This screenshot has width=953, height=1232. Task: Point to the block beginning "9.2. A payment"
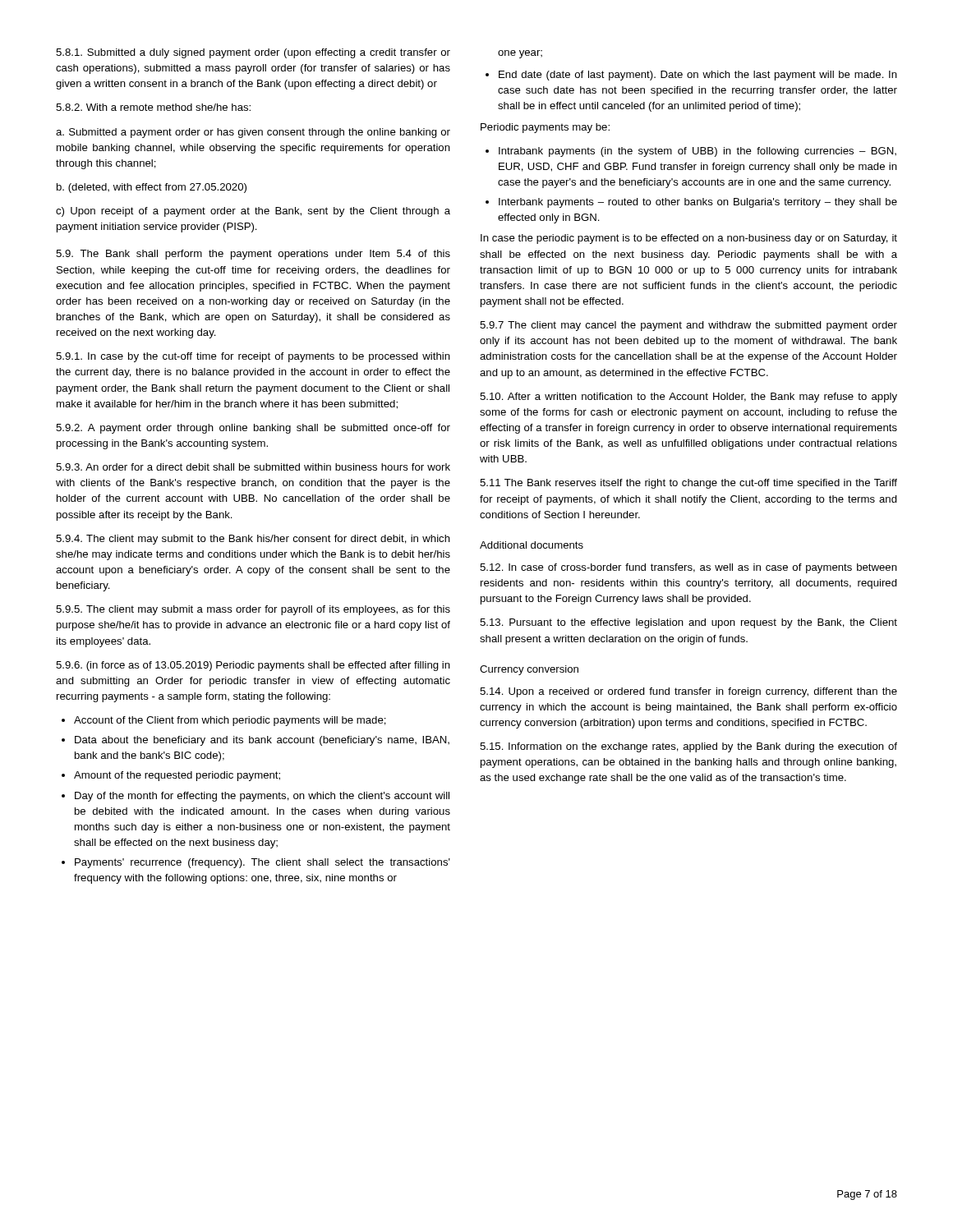point(253,435)
